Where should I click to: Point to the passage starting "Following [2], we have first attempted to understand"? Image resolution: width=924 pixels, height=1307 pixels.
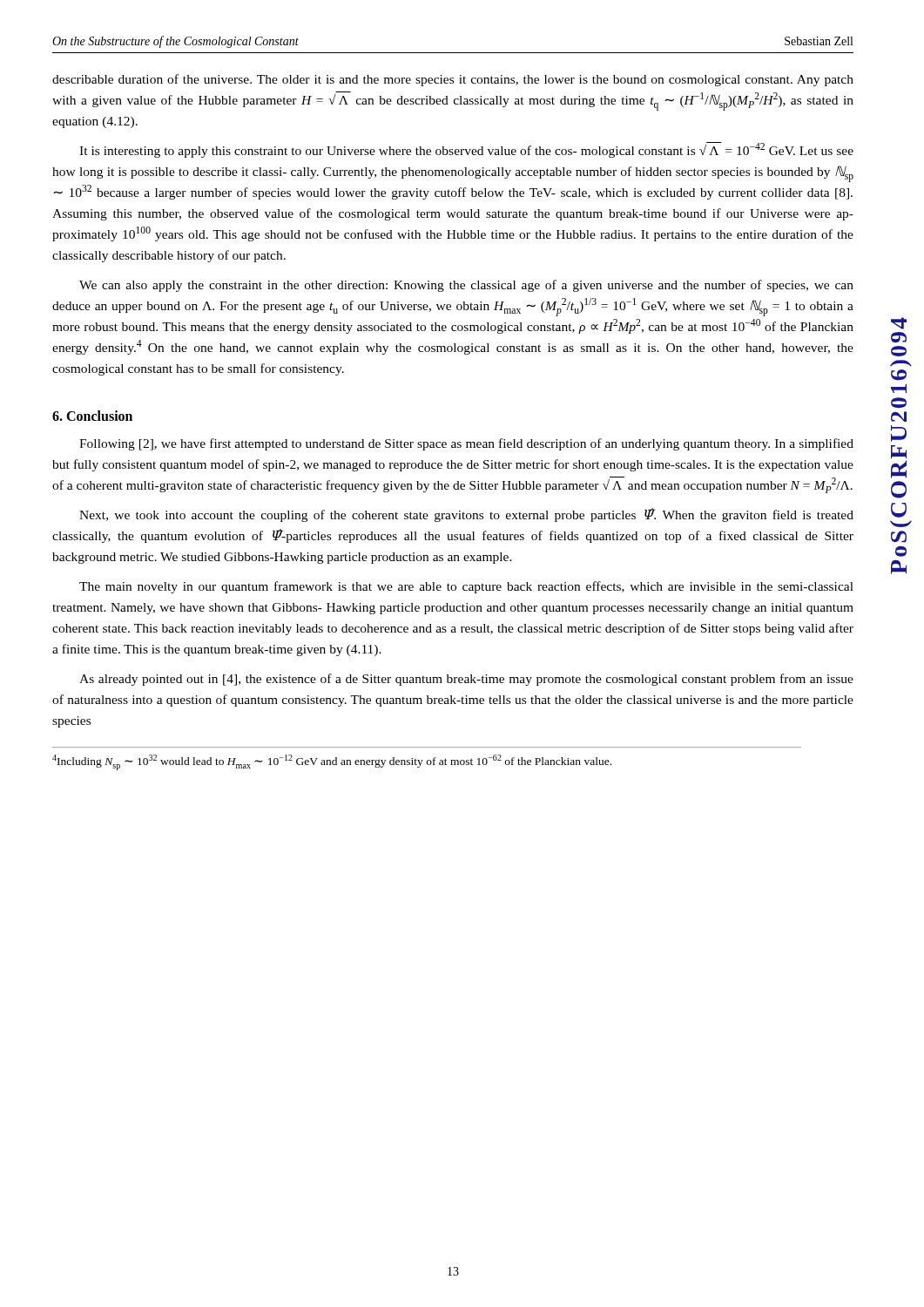click(453, 465)
